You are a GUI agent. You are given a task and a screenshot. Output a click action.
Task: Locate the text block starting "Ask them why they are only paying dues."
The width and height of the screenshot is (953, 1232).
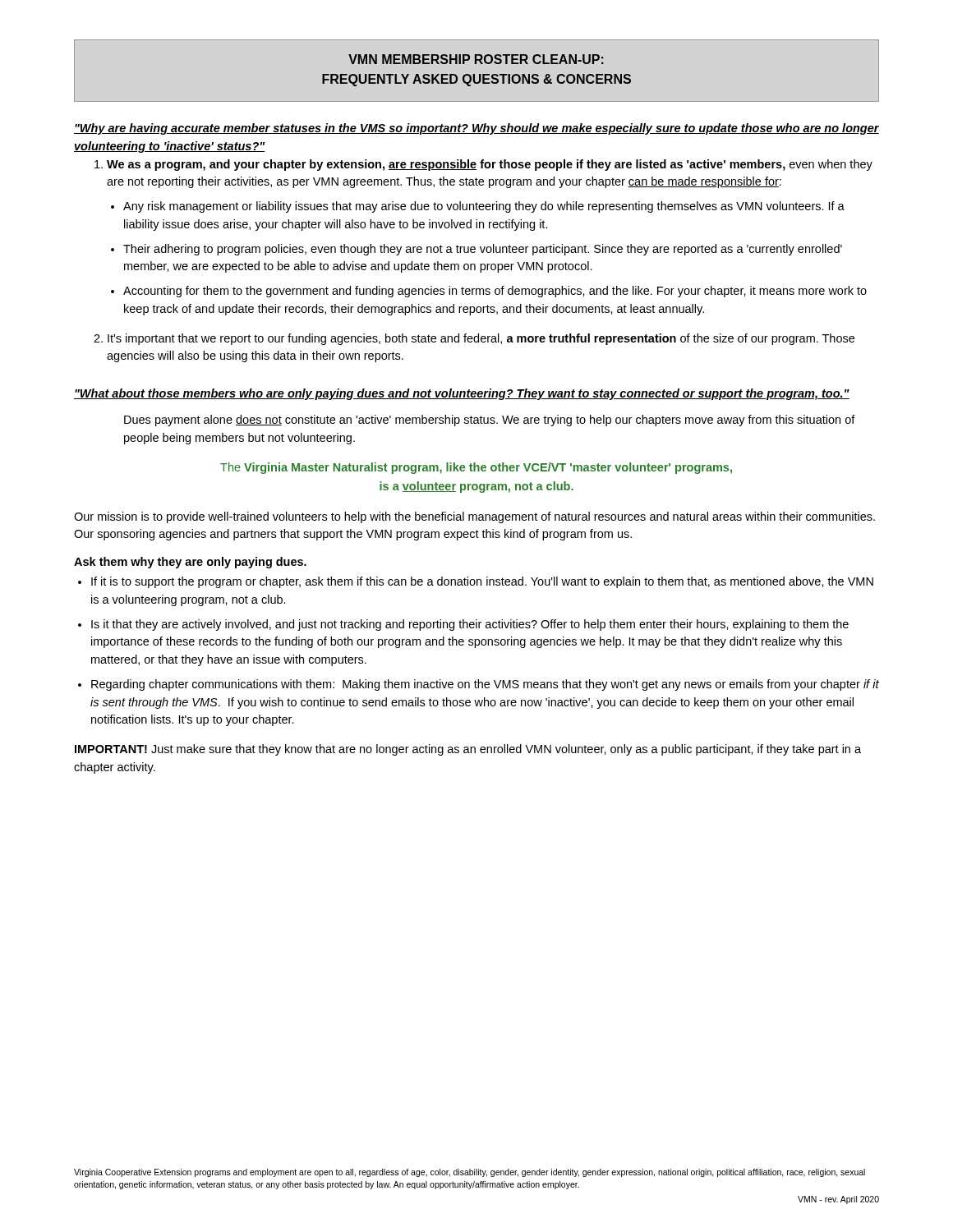pyautogui.click(x=190, y=563)
